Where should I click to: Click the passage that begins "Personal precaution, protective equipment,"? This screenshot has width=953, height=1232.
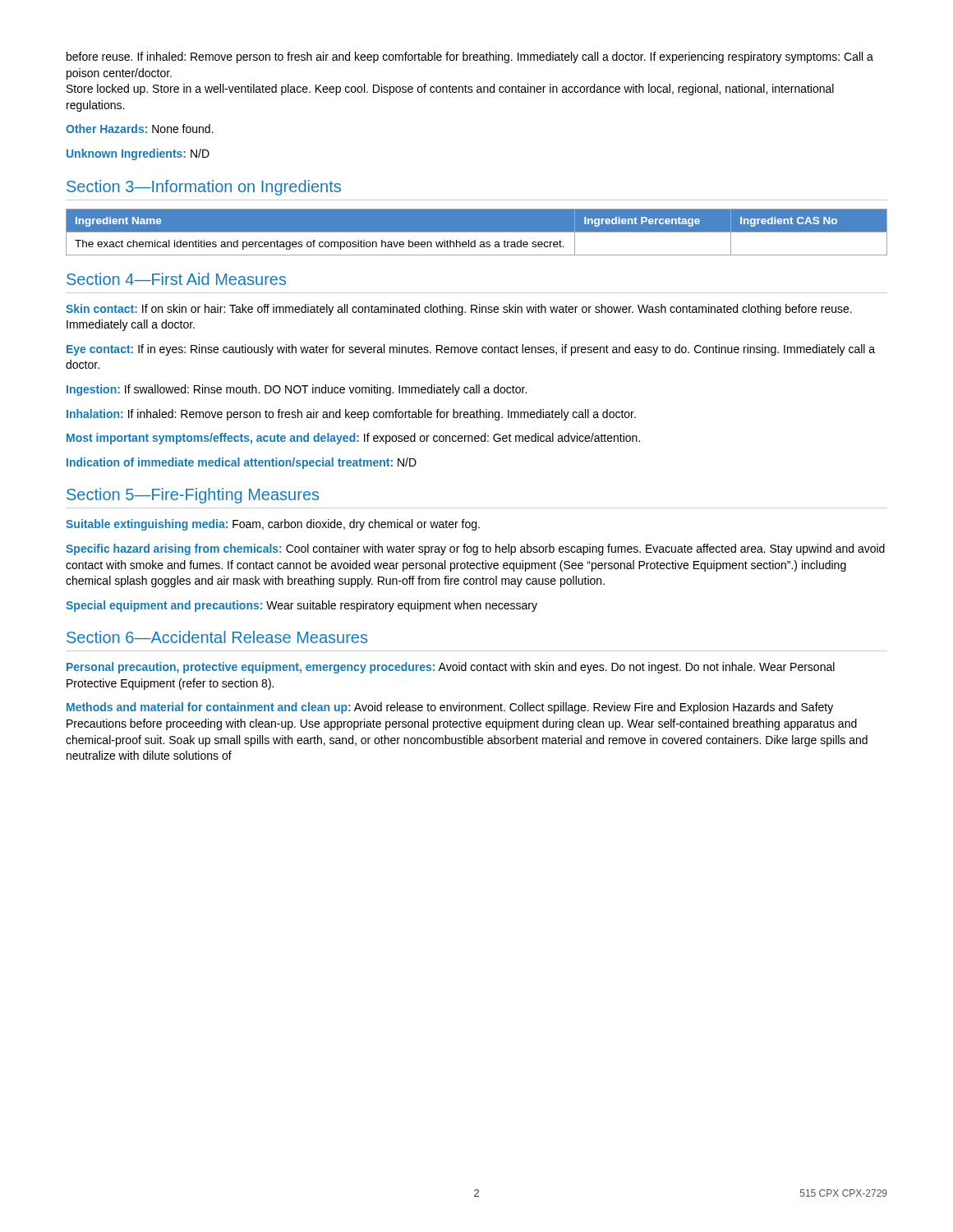[x=450, y=675]
